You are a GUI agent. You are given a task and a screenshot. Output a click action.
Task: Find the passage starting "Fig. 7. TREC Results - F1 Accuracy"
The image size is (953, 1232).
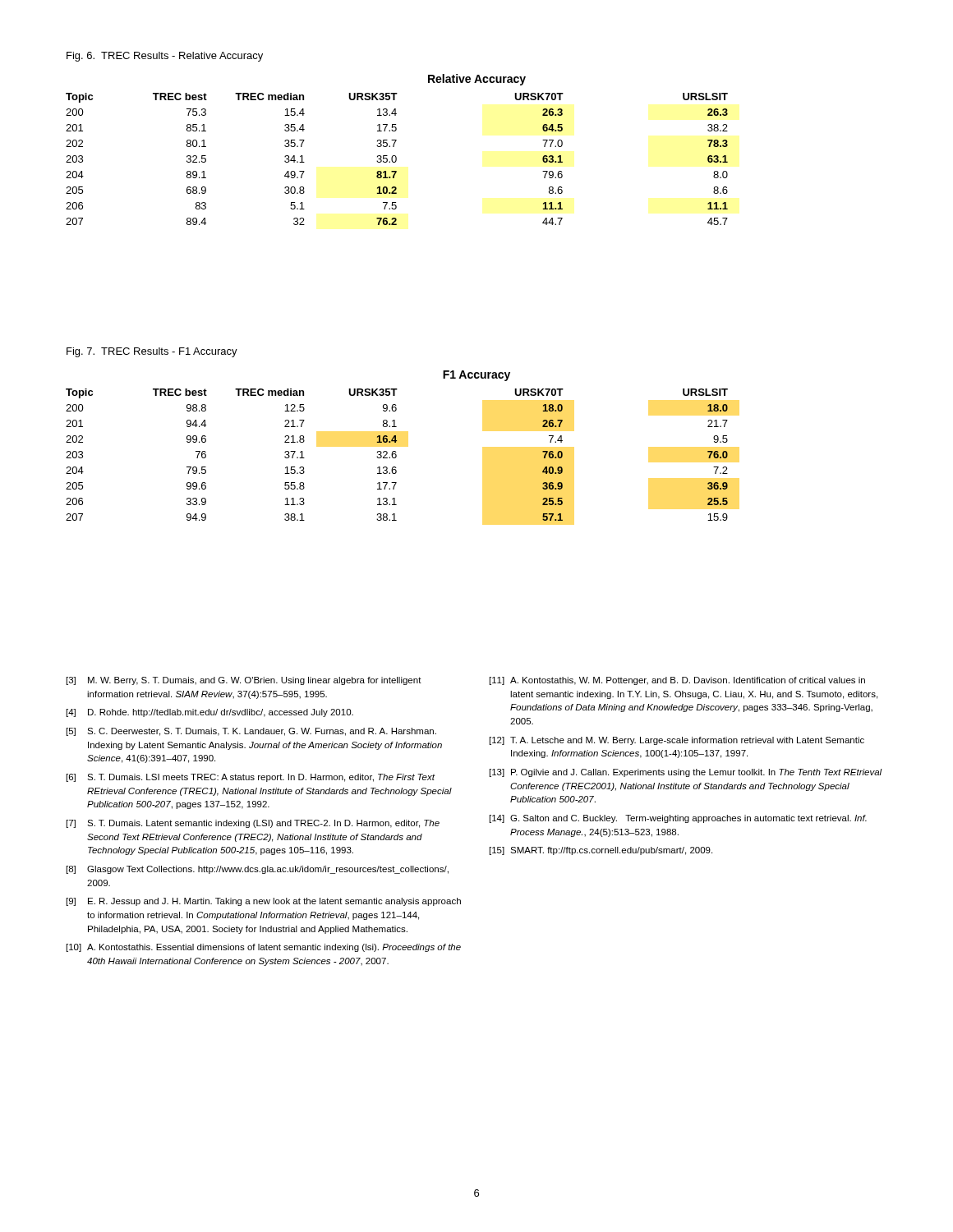(x=151, y=351)
